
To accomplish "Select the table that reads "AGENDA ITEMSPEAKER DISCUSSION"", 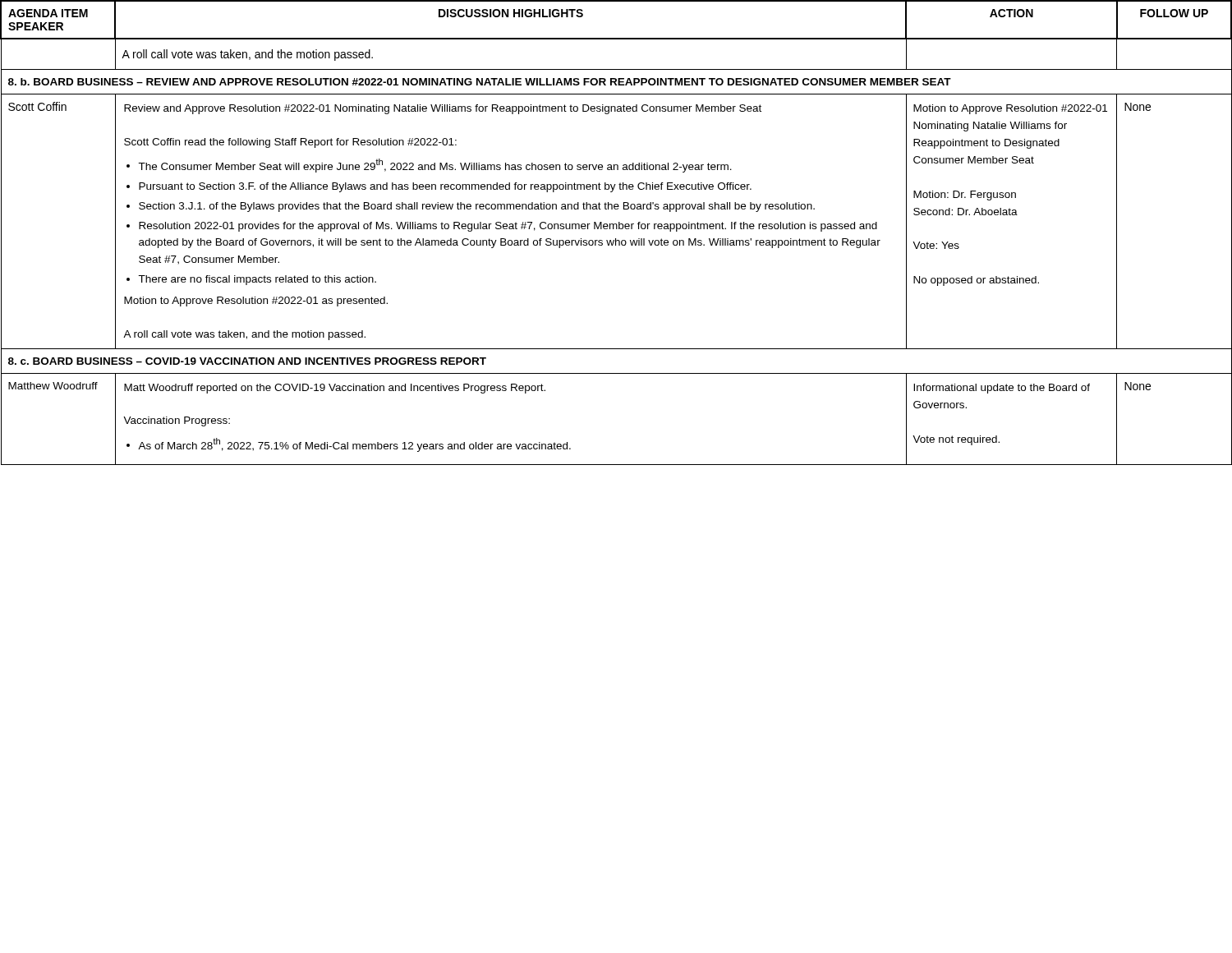I will (616, 20).
